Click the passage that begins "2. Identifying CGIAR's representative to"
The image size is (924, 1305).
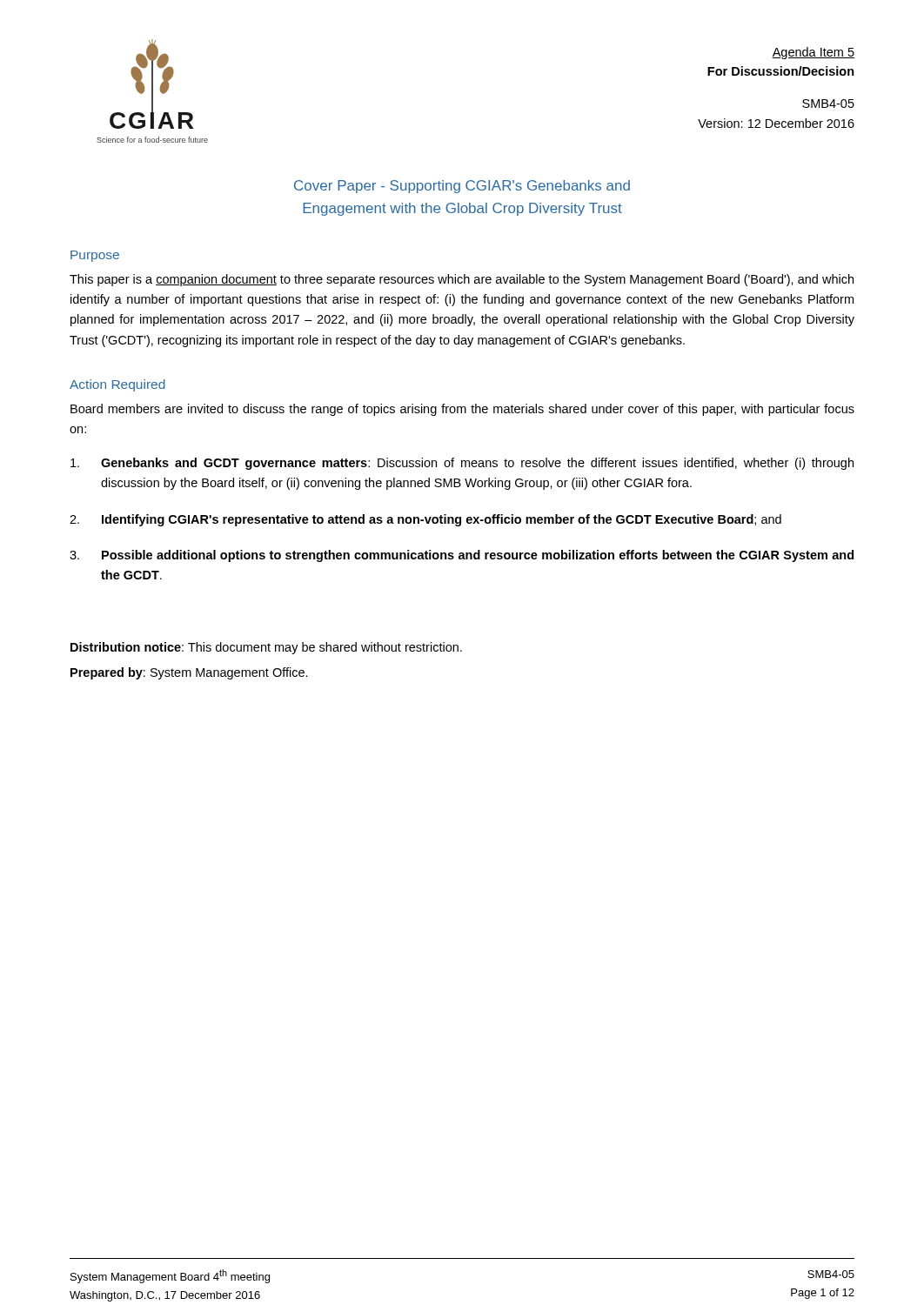coord(462,519)
